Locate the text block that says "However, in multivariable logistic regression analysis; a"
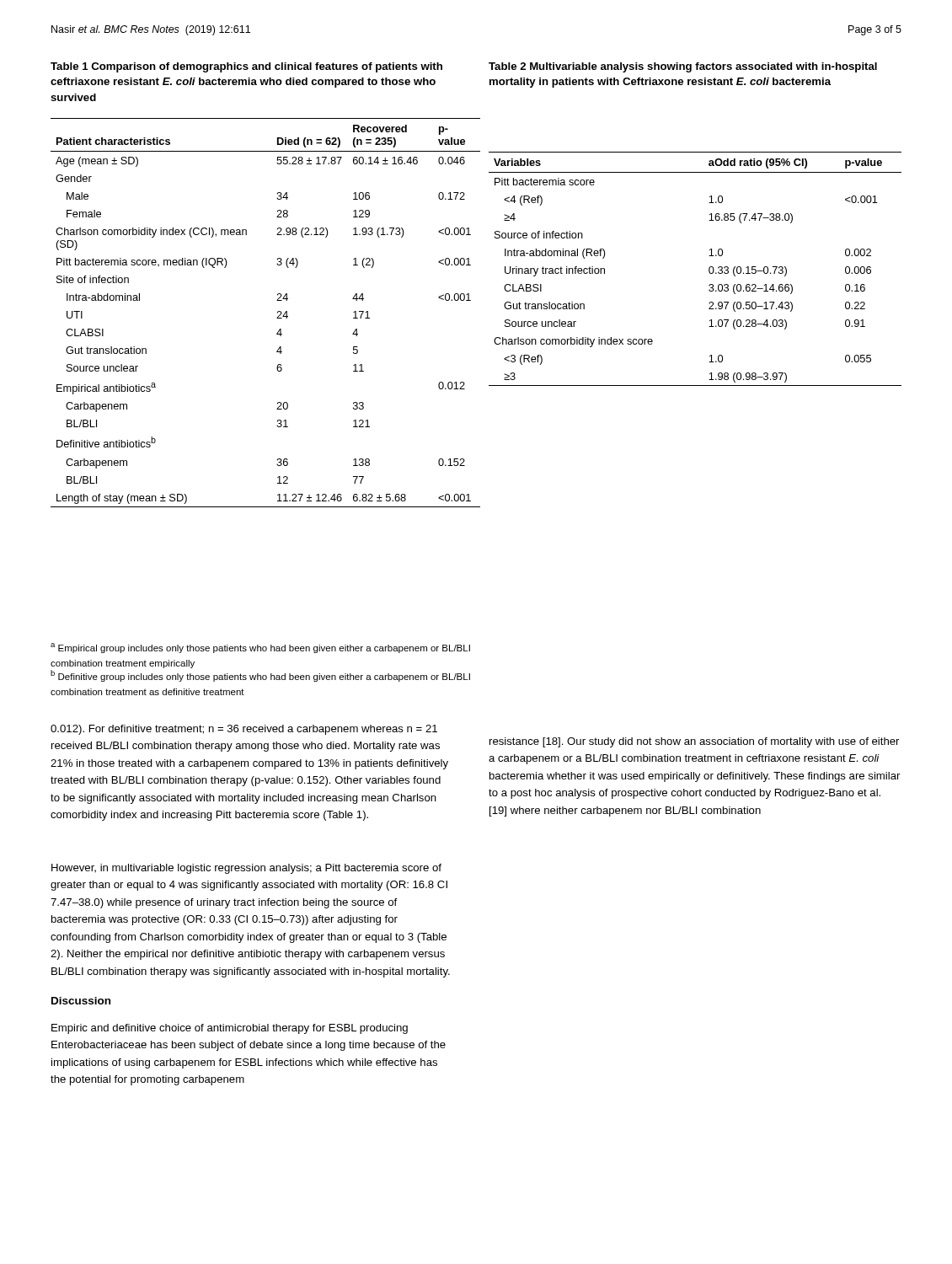The image size is (952, 1264). (251, 919)
